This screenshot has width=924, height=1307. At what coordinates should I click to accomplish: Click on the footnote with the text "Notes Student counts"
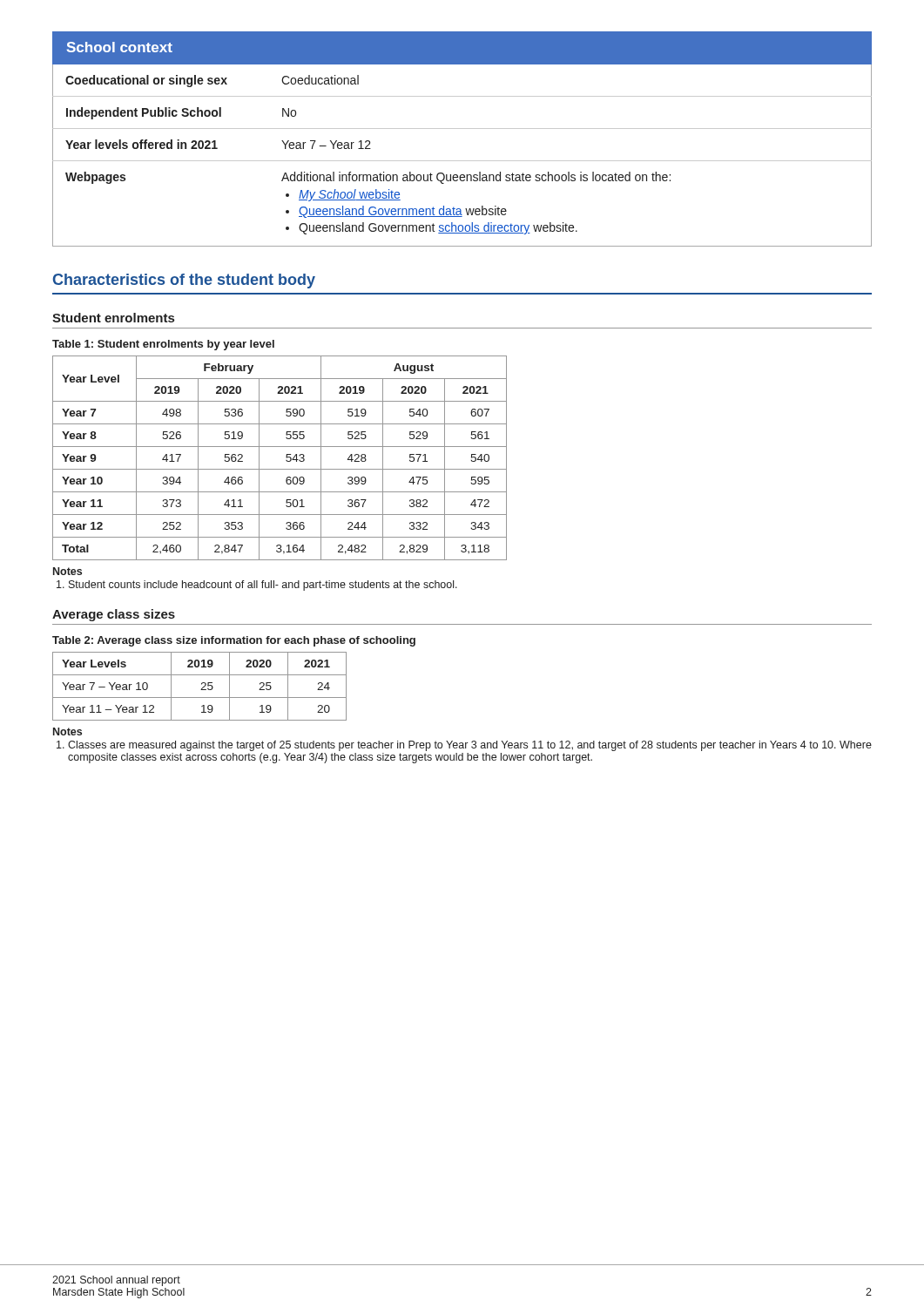pos(462,578)
